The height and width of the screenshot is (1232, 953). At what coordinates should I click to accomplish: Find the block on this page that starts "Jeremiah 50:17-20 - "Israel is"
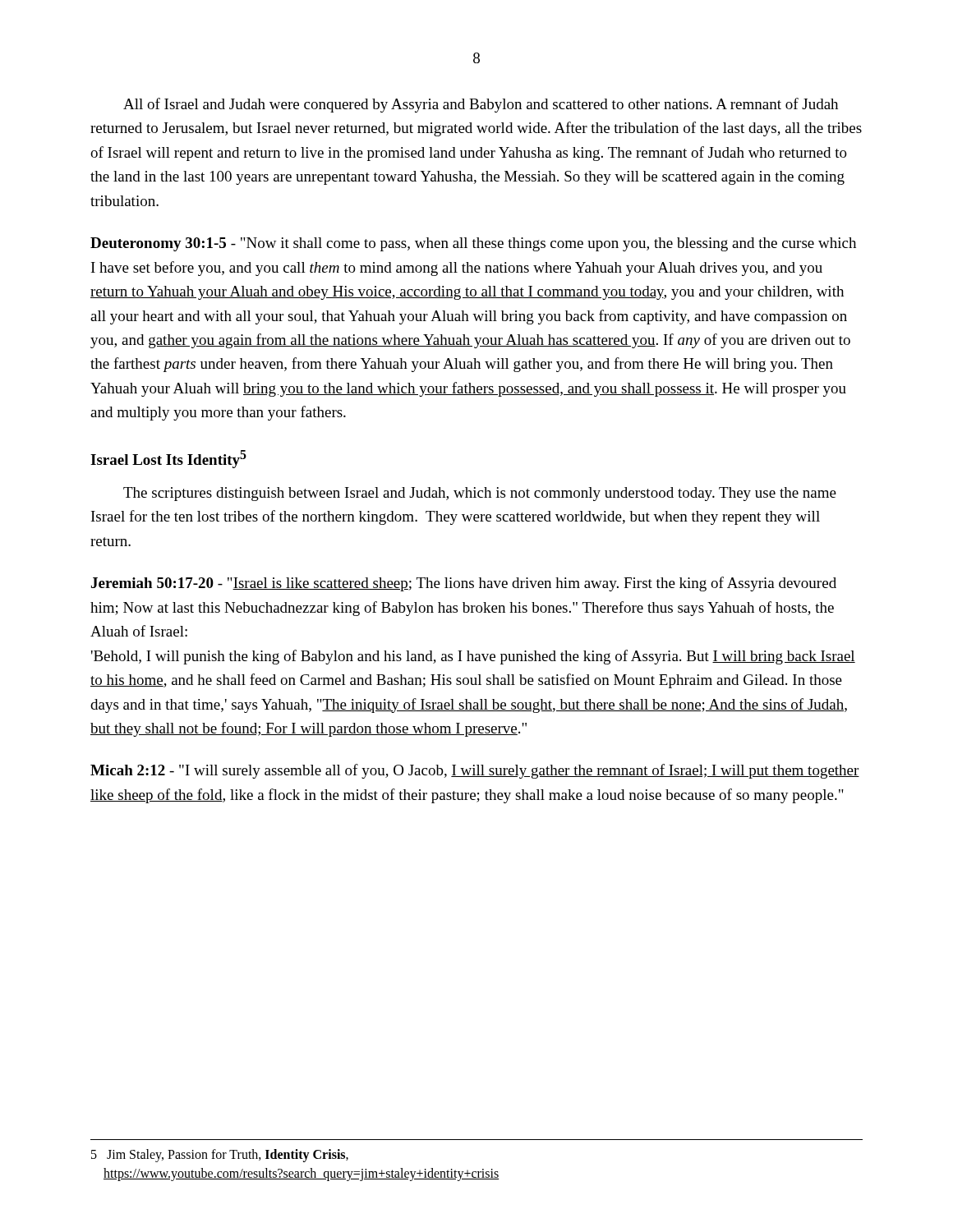473,656
